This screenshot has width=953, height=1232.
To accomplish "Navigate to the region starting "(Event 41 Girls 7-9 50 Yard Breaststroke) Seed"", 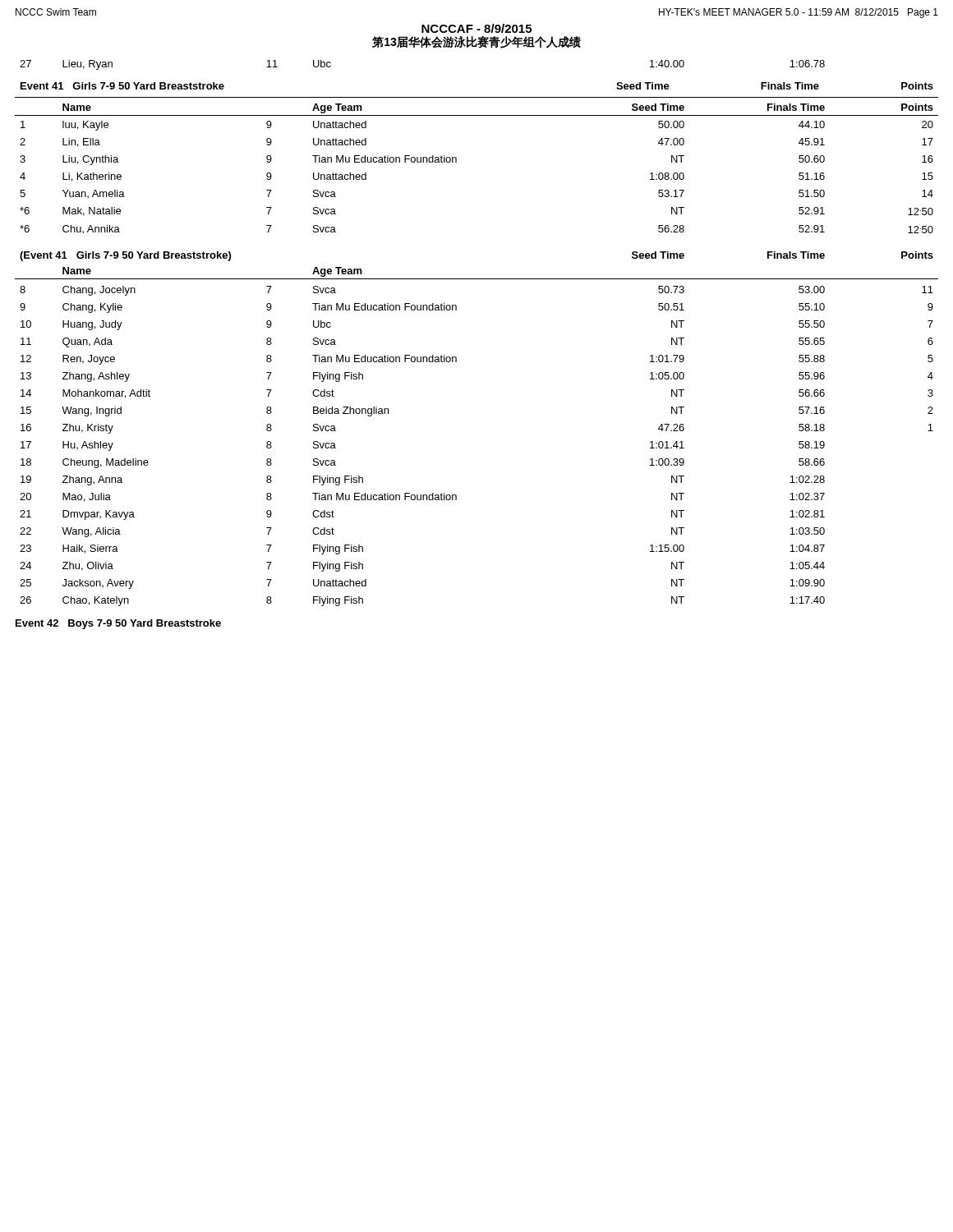I will [x=124, y=255].
